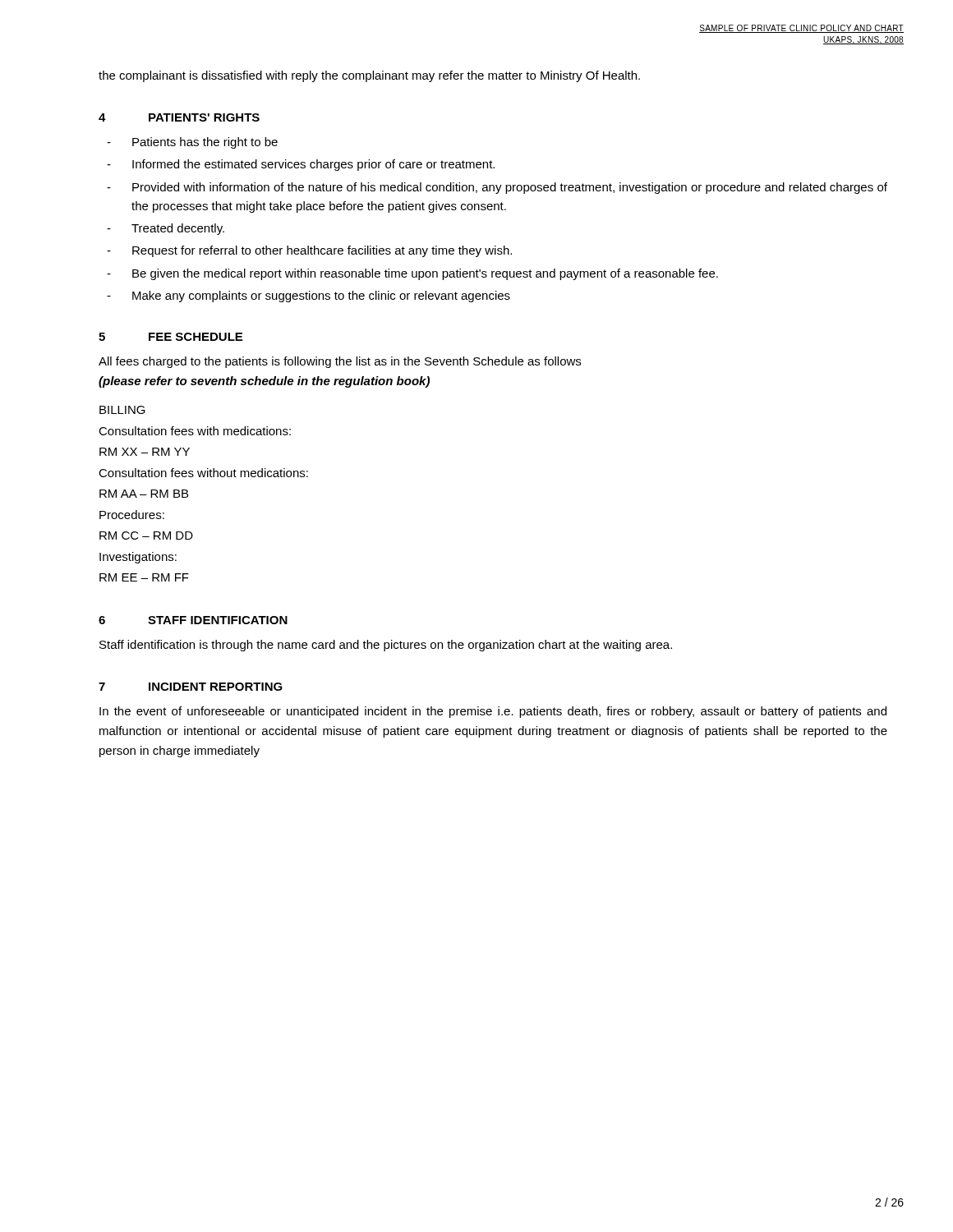This screenshot has height=1232, width=953.
Task: Locate the region starting "the complainant is dissatisfied with"
Action: [x=370, y=75]
